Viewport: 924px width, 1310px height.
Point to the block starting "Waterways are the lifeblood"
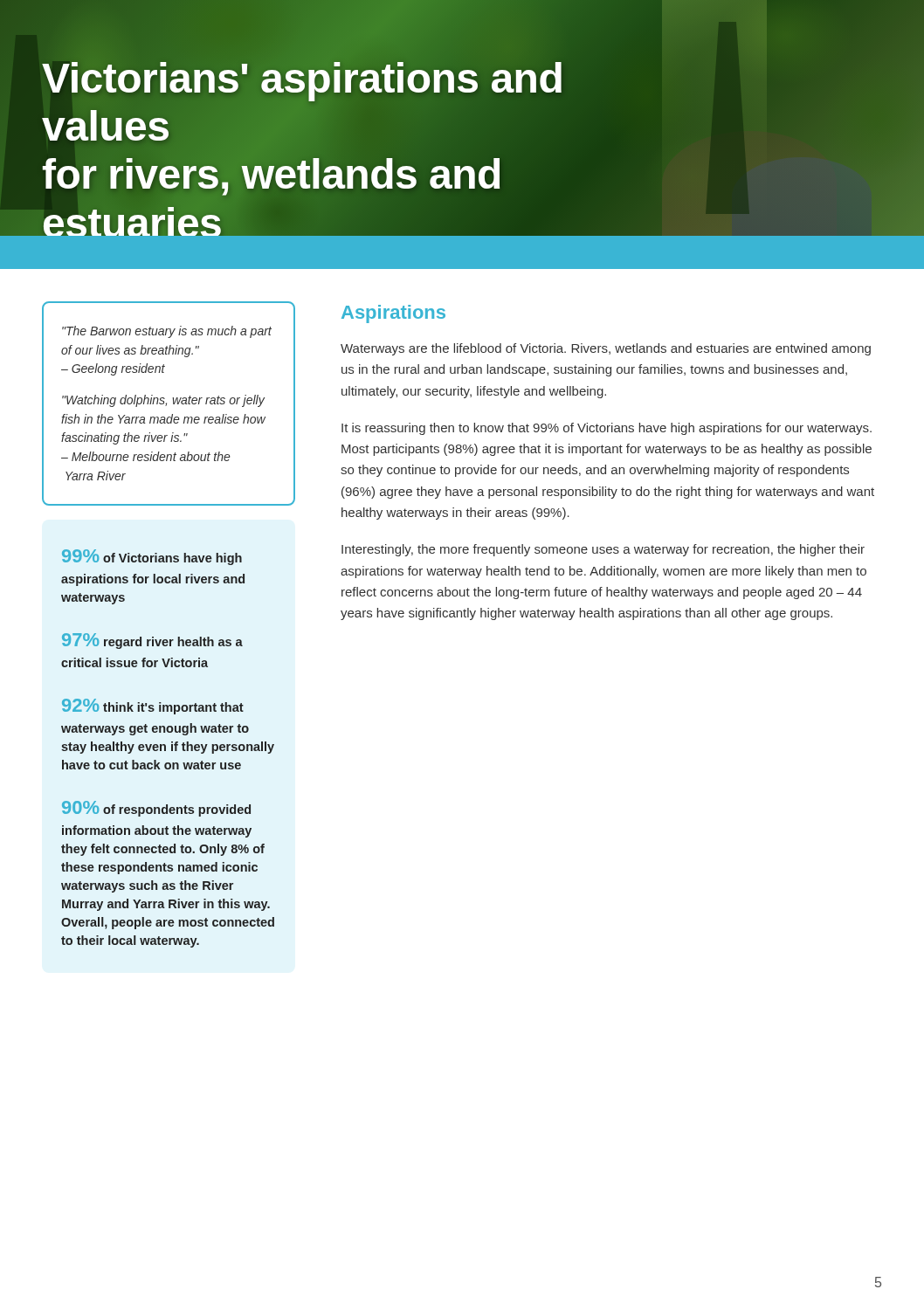click(x=606, y=369)
